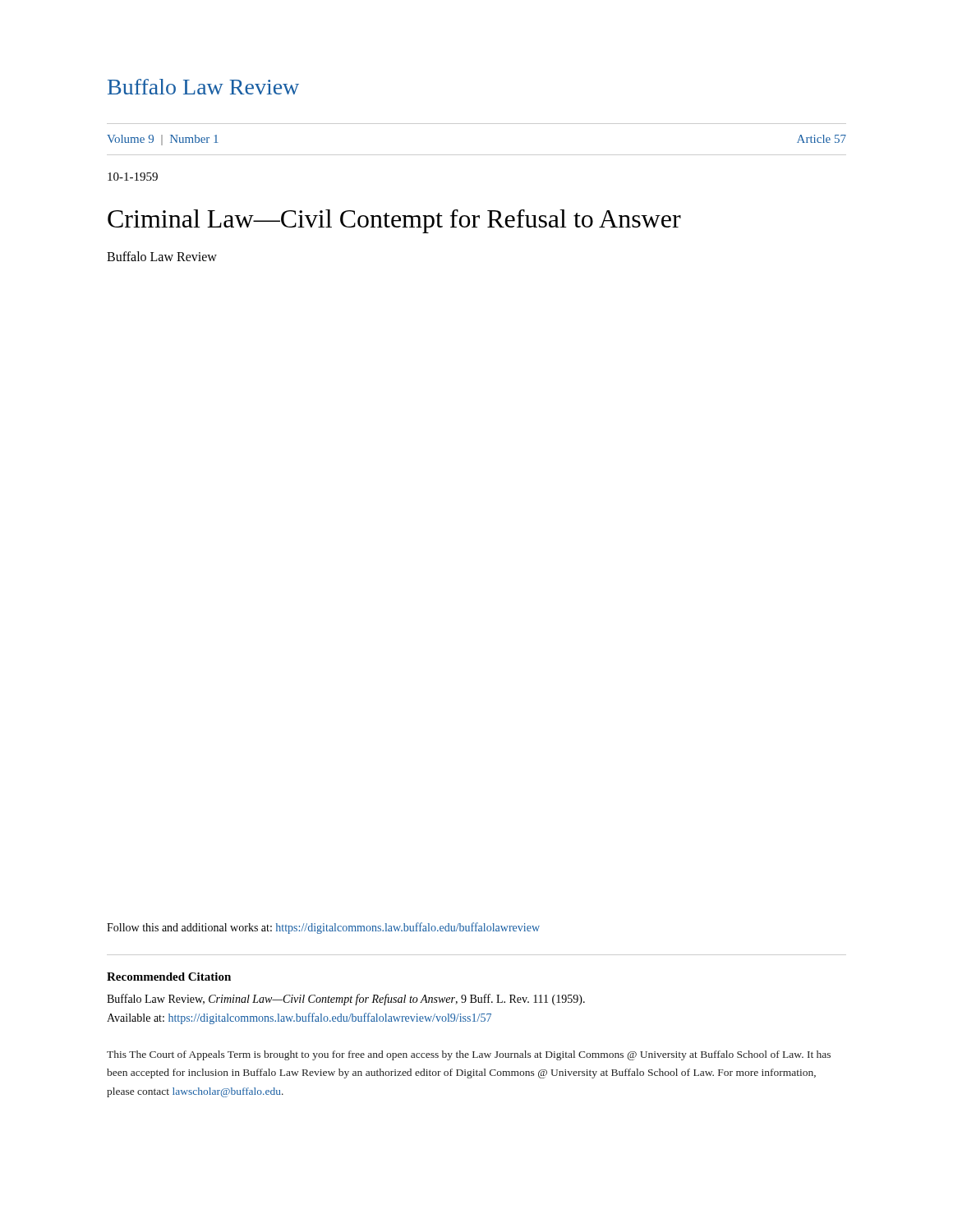Image resolution: width=953 pixels, height=1232 pixels.
Task: Find the text containing "Follow this and additional works at: https://digitalcommons.law.buffalo.edu/buffalolawreview"
Action: pyautogui.click(x=323, y=928)
